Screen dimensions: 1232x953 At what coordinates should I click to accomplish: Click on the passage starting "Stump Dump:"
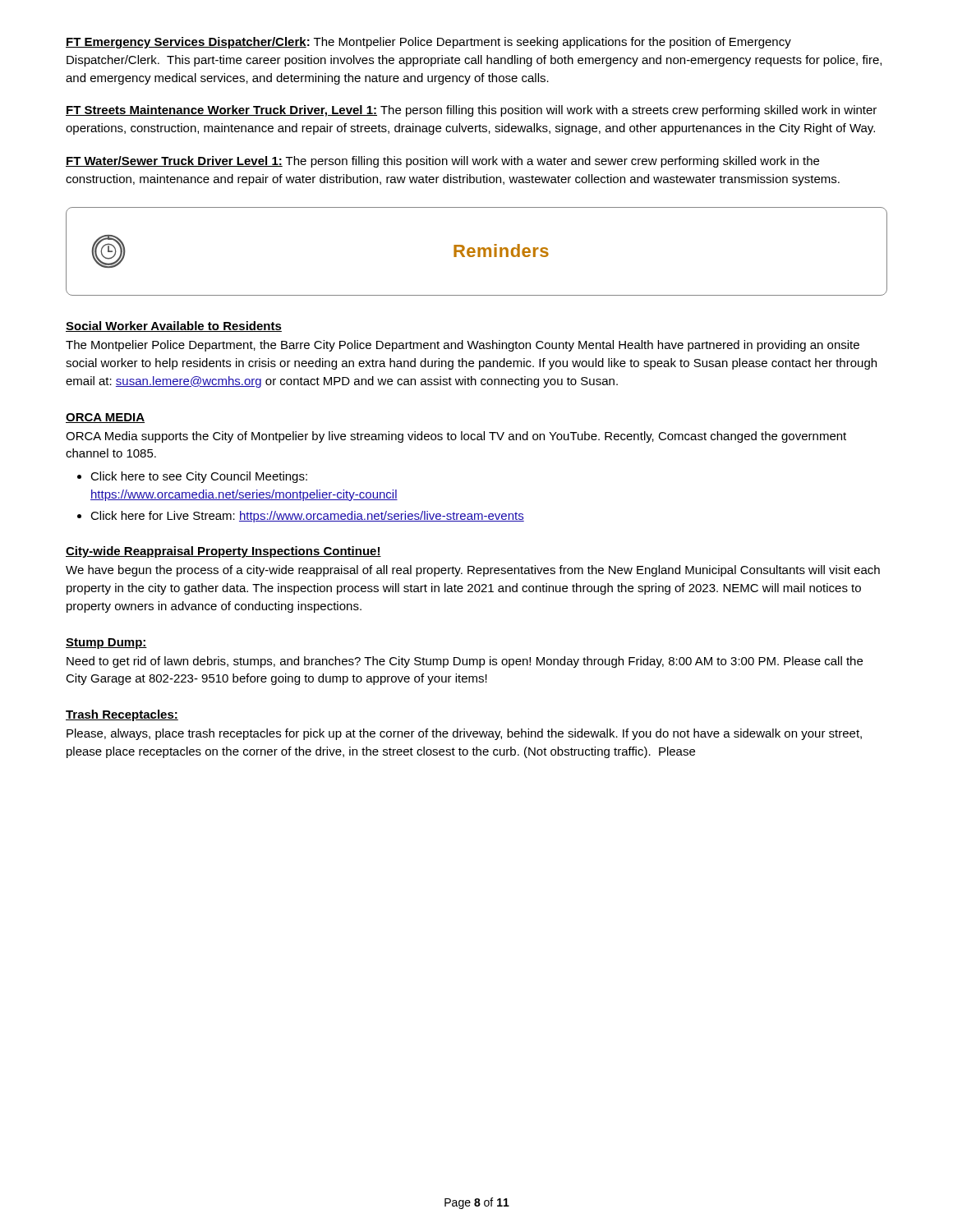(x=106, y=641)
